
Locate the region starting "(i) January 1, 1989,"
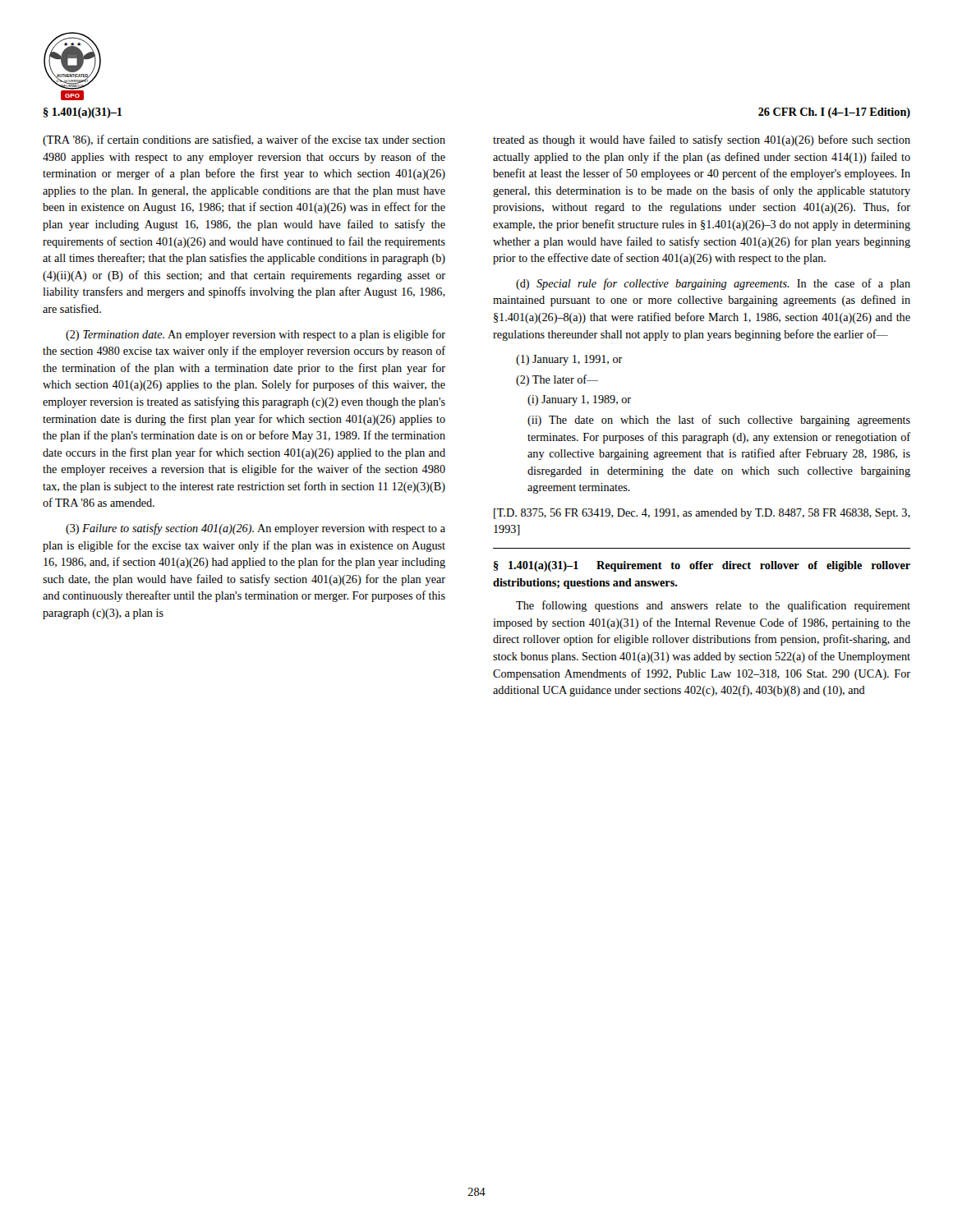tap(579, 399)
